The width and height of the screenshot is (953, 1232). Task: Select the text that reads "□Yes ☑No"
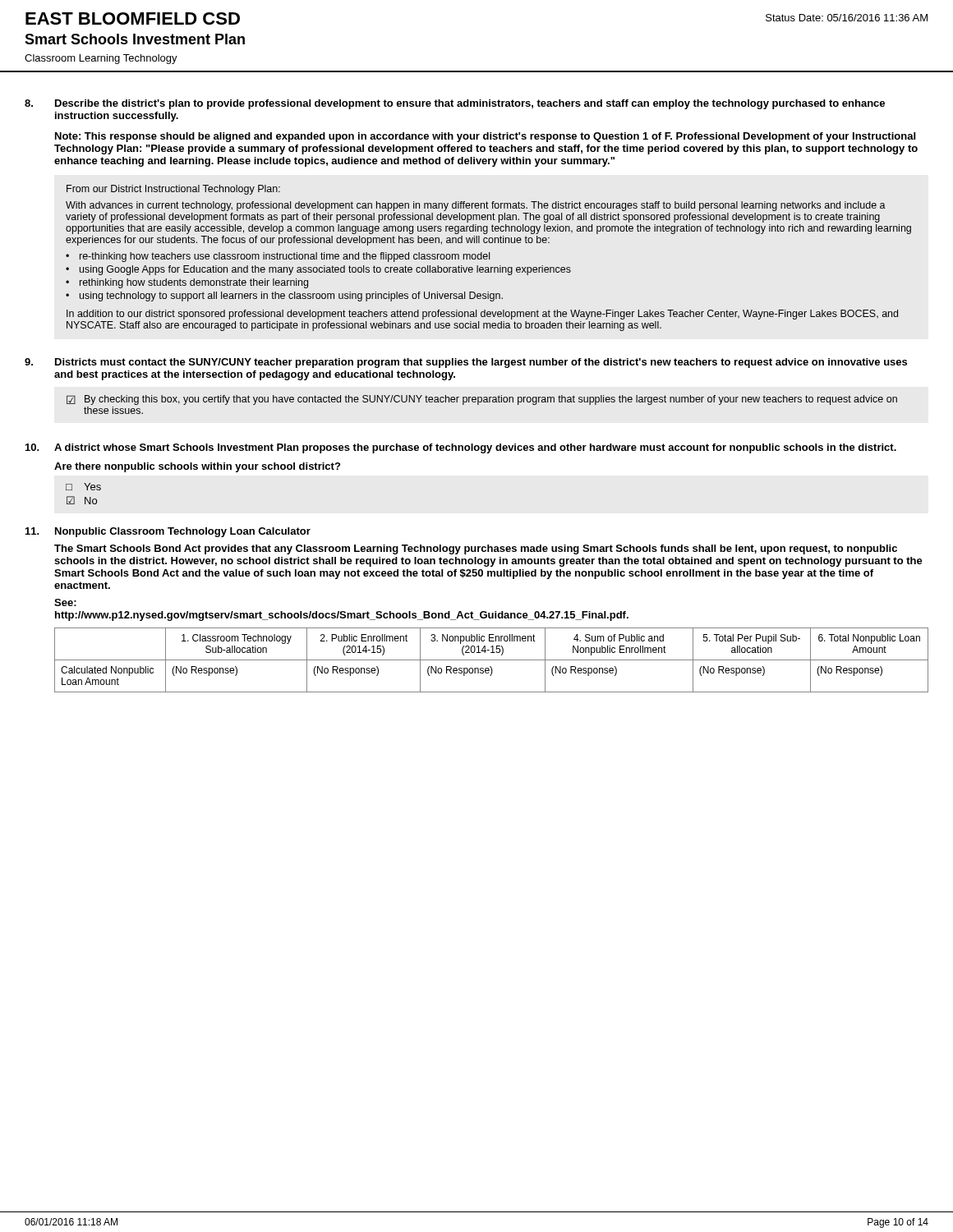point(83,487)
